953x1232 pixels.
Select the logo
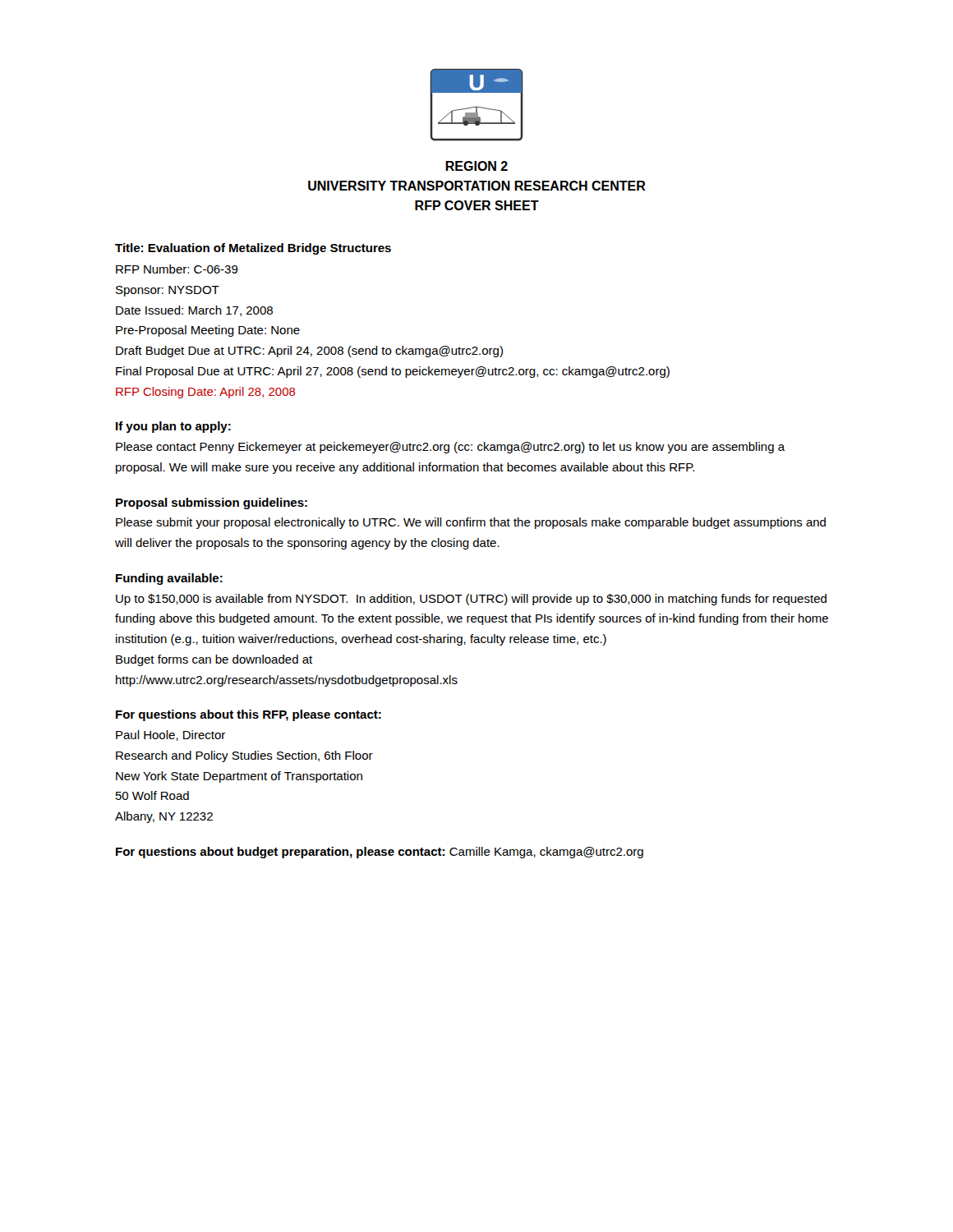[476, 108]
